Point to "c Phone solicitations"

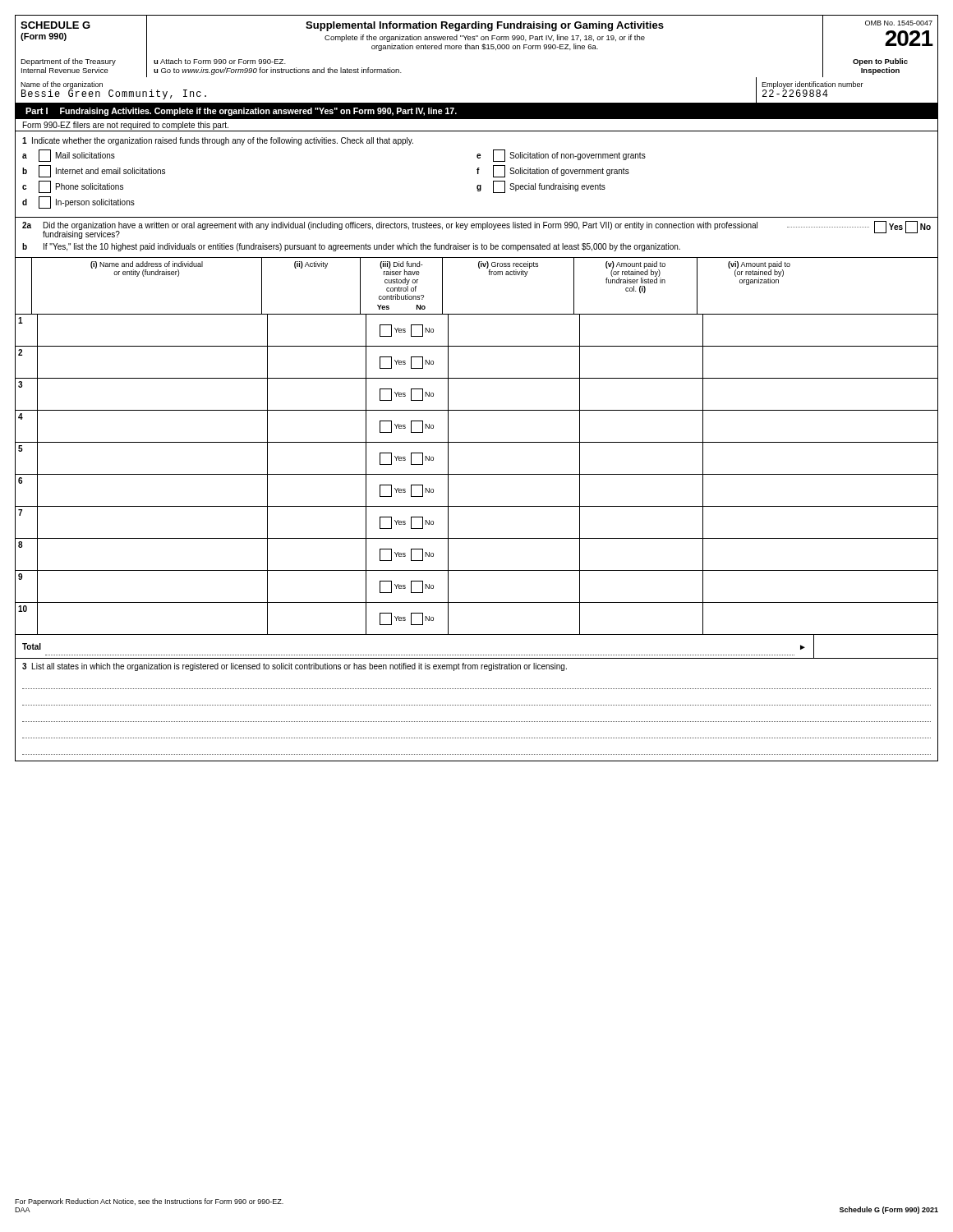click(73, 187)
